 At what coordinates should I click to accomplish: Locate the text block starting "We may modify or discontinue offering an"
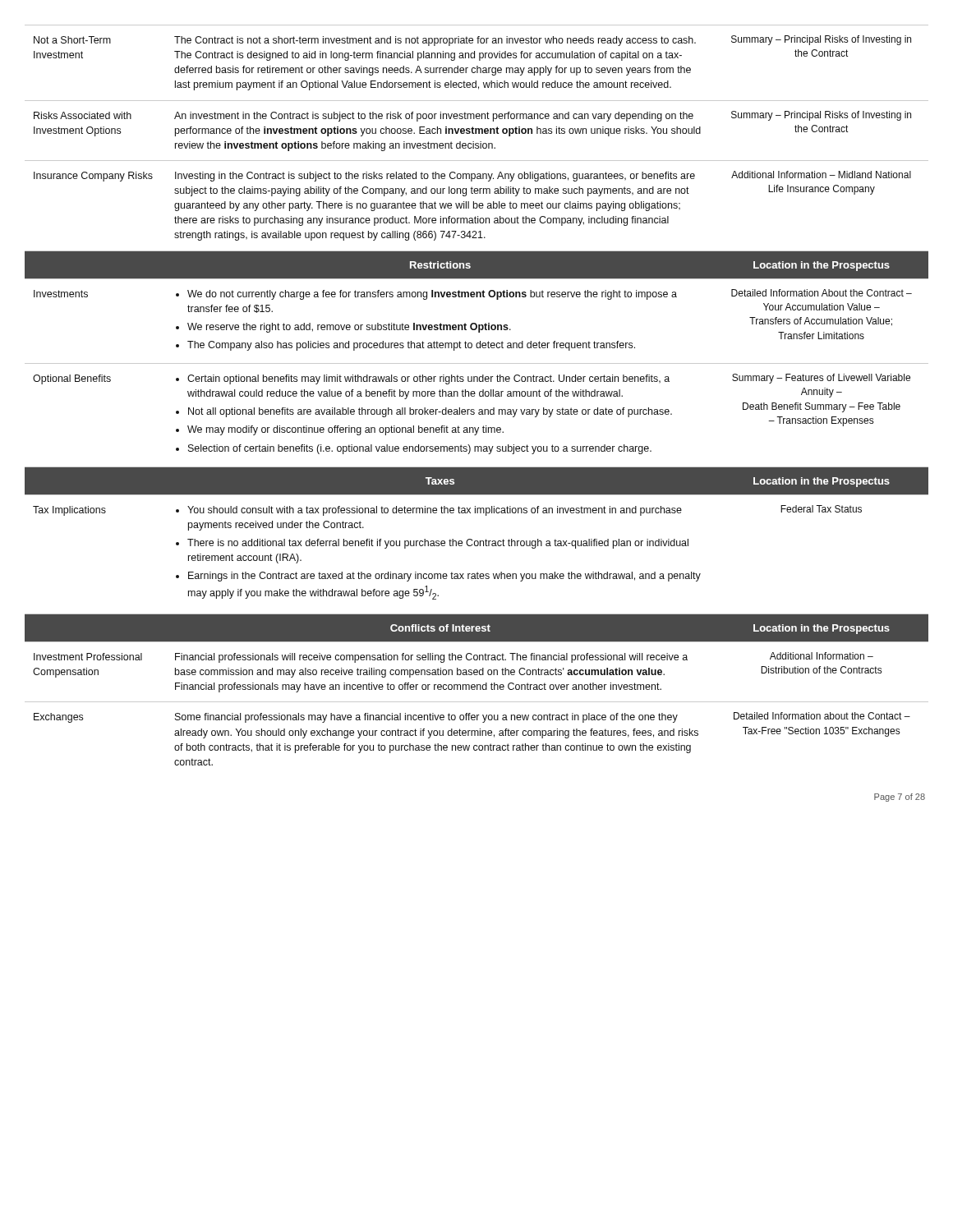[346, 430]
